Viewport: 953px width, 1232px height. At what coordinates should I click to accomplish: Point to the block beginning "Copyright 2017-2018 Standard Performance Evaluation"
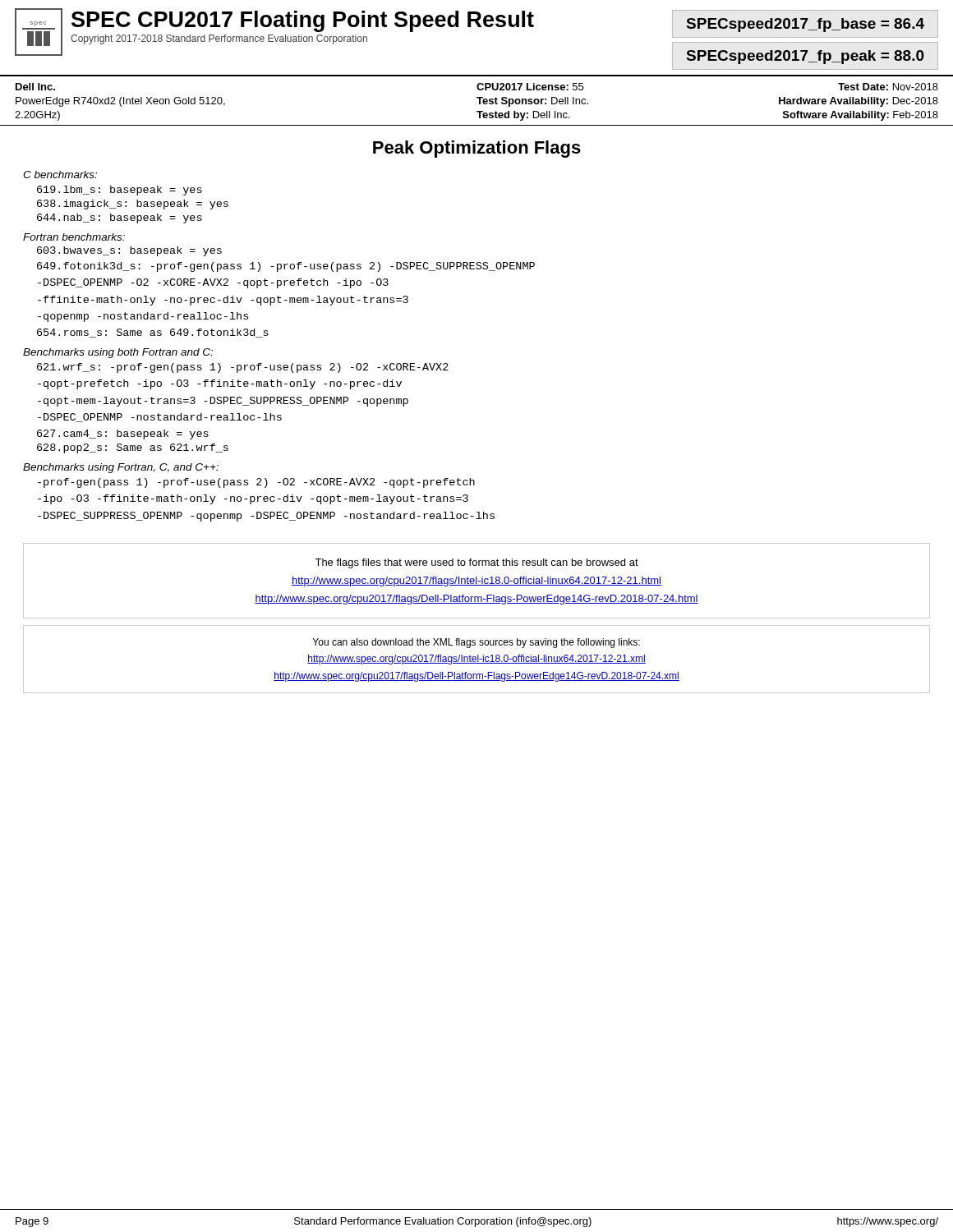click(219, 38)
